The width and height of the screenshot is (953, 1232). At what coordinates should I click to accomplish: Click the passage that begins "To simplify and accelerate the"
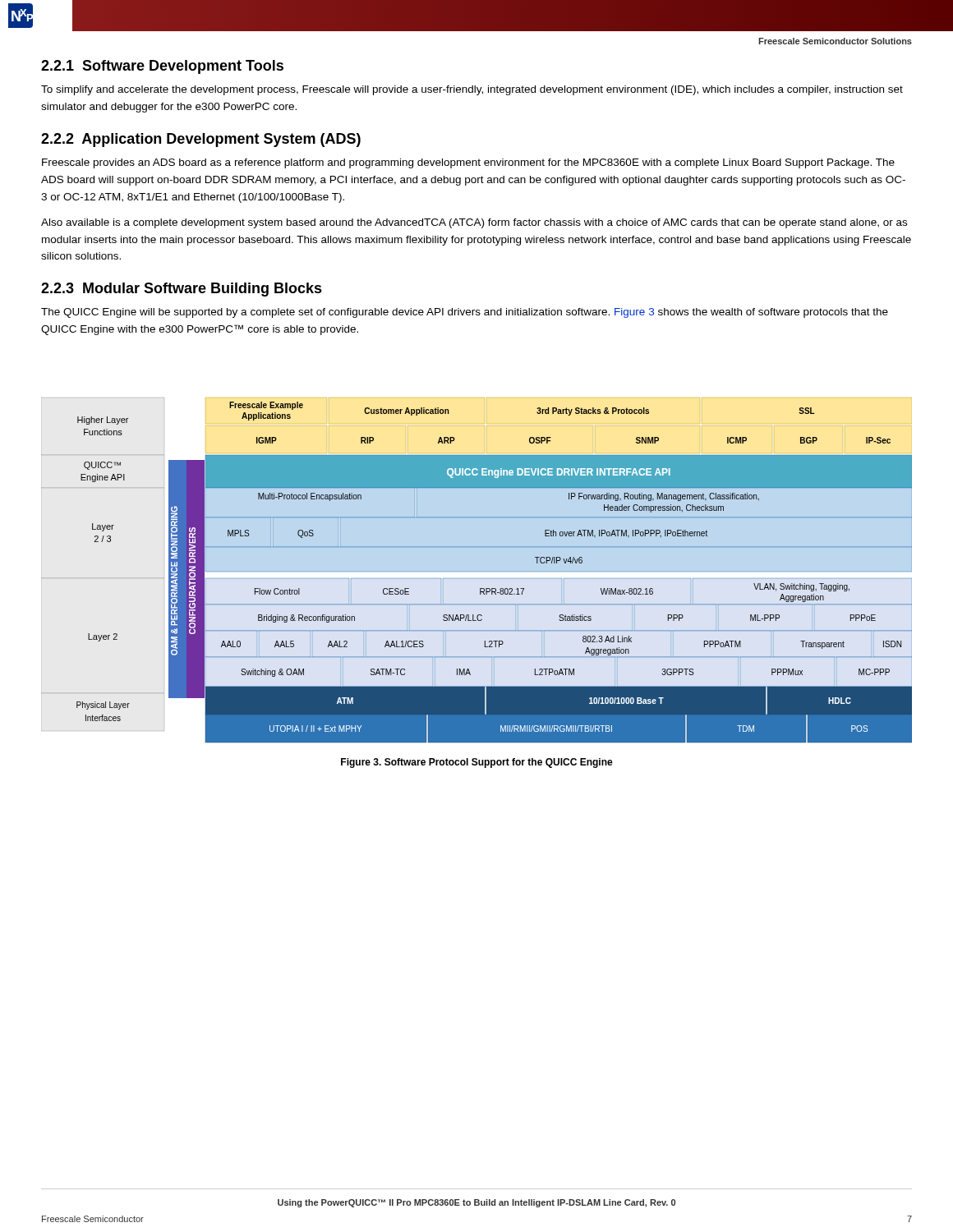(472, 98)
